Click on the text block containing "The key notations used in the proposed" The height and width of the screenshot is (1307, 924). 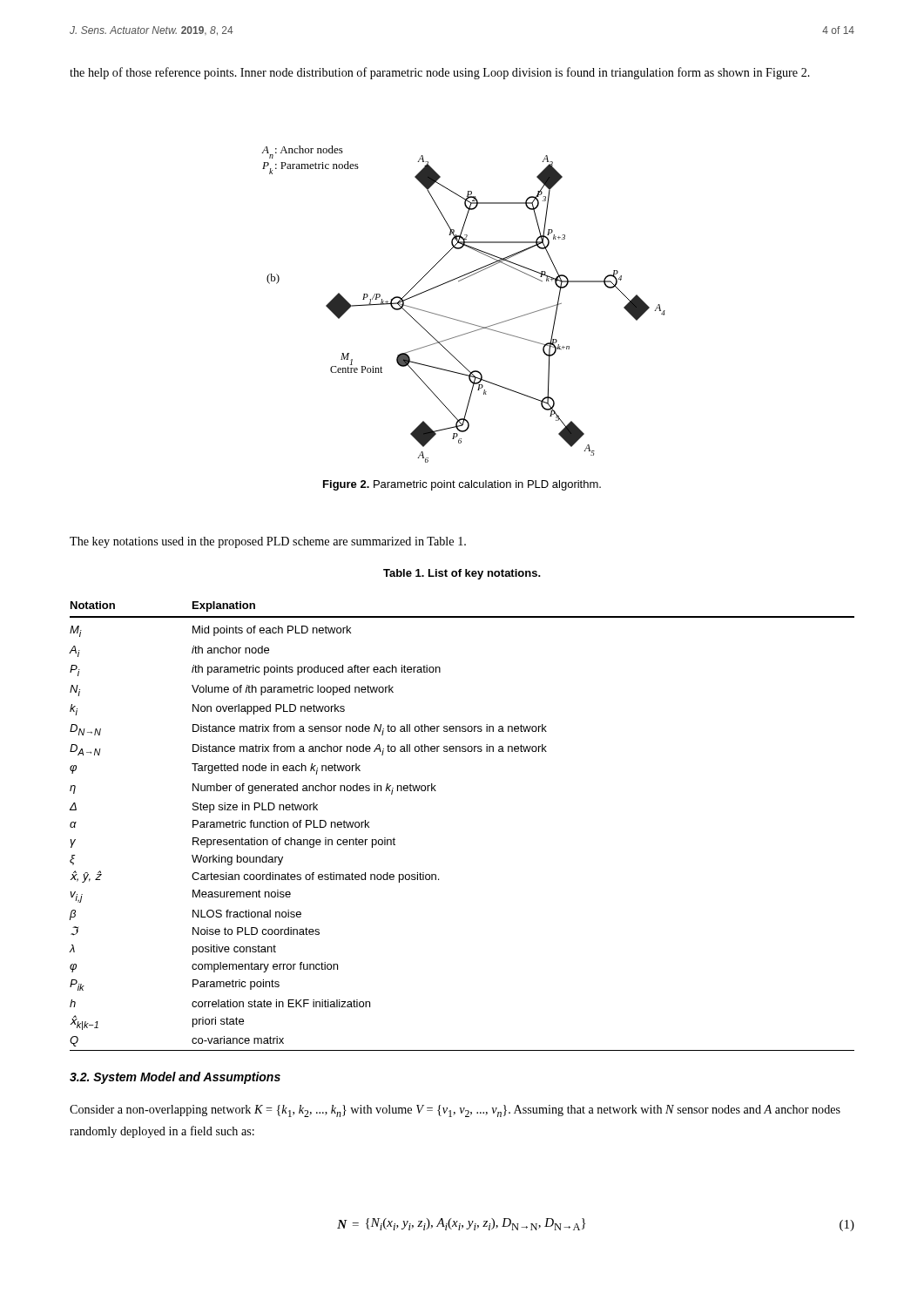268,541
